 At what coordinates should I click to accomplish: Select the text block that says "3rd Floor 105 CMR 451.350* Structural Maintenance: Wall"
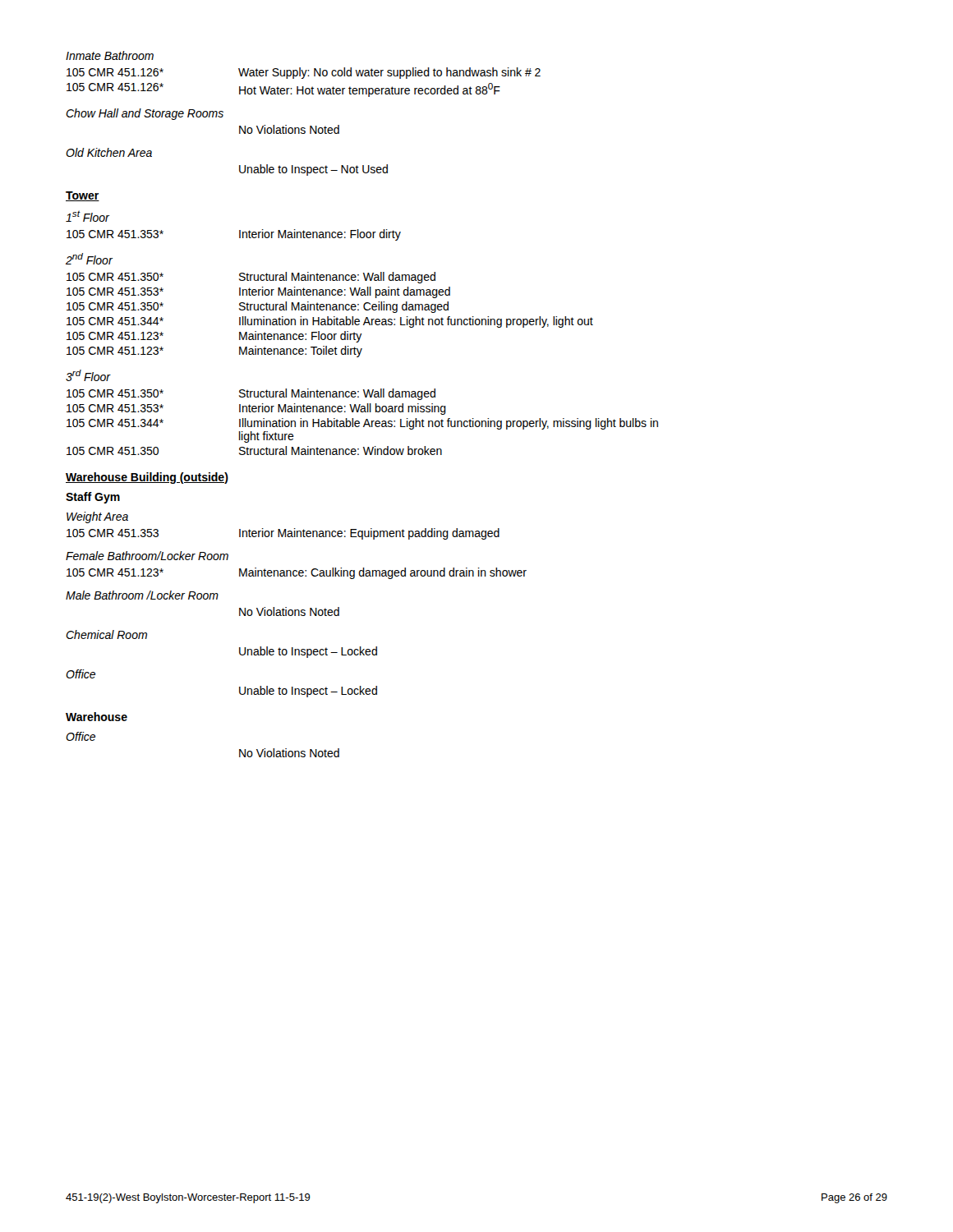[476, 412]
